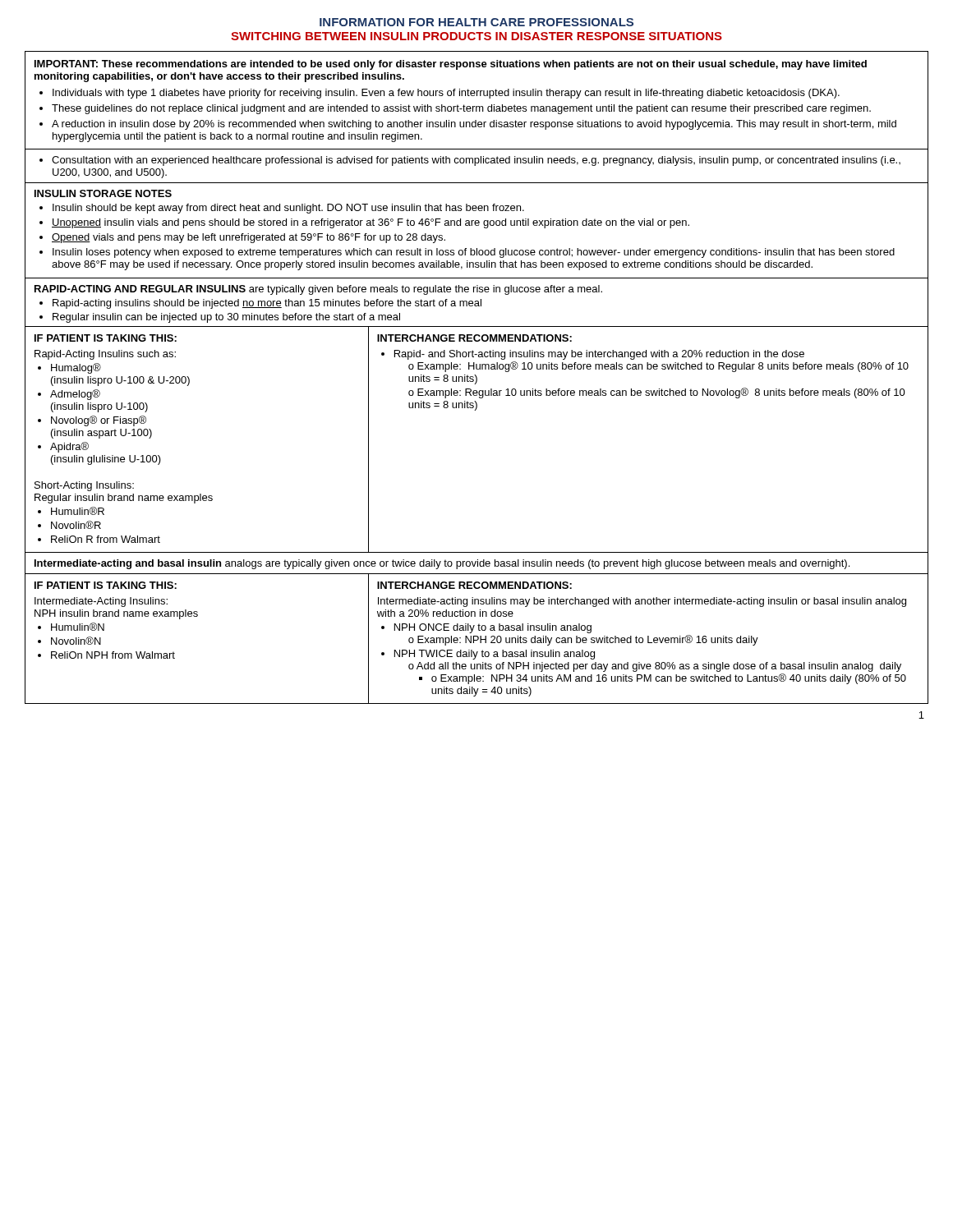The image size is (953, 1232).
Task: Find the element starting "Individuals with type 1"
Action: 446,92
